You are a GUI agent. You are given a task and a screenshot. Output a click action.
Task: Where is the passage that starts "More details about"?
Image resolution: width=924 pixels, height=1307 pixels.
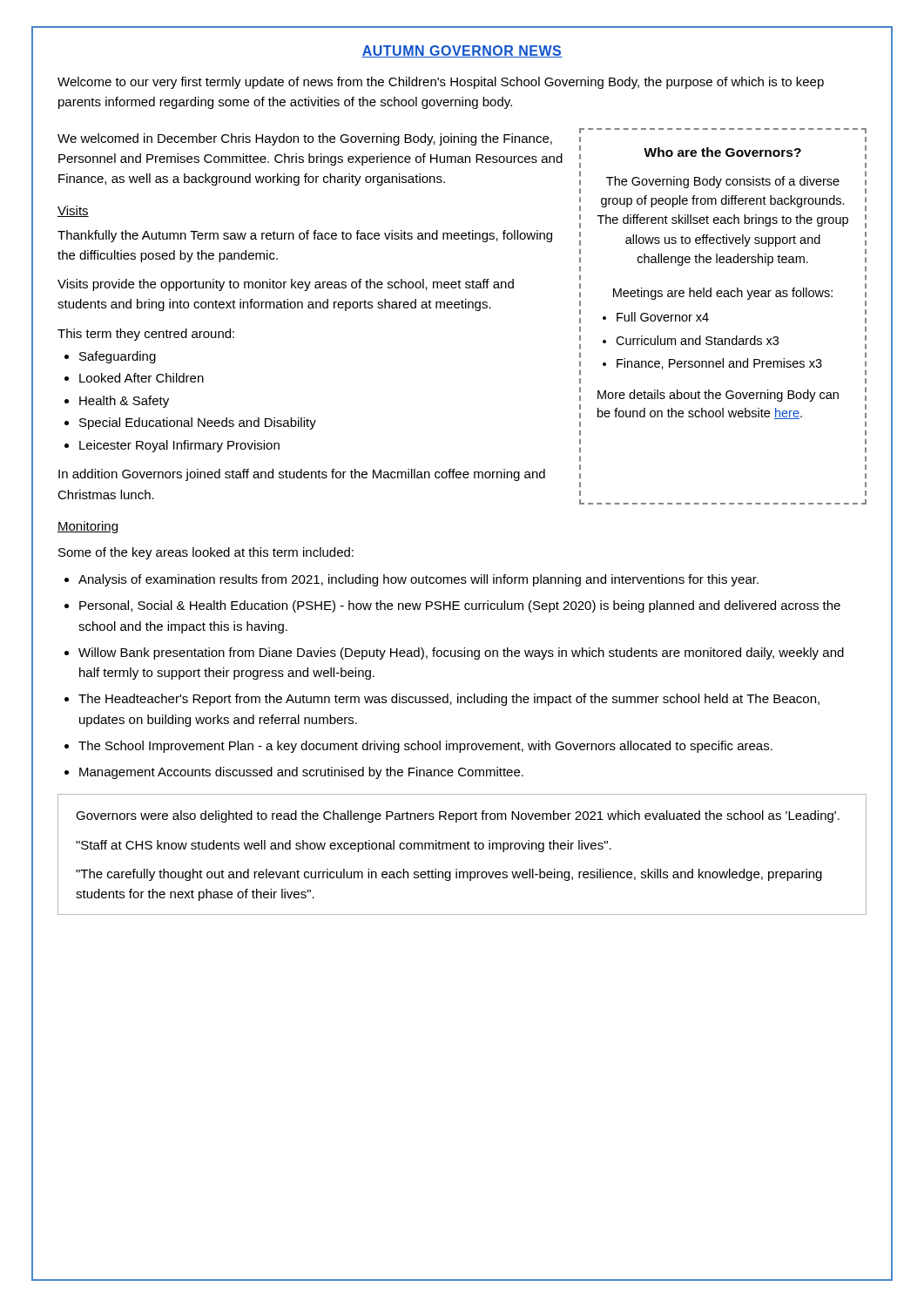(718, 404)
